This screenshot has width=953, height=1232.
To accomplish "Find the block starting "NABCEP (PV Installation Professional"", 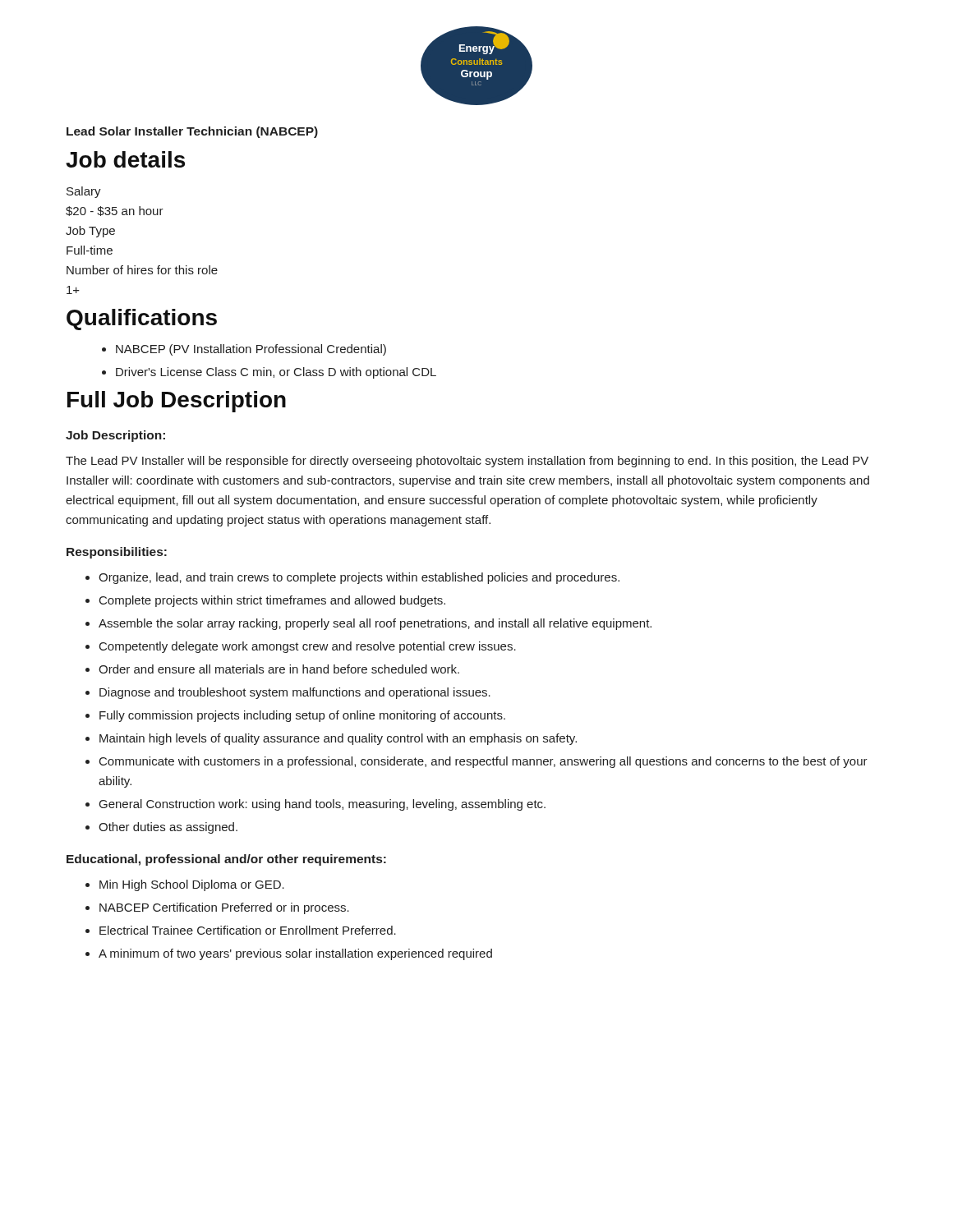I will click(251, 349).
